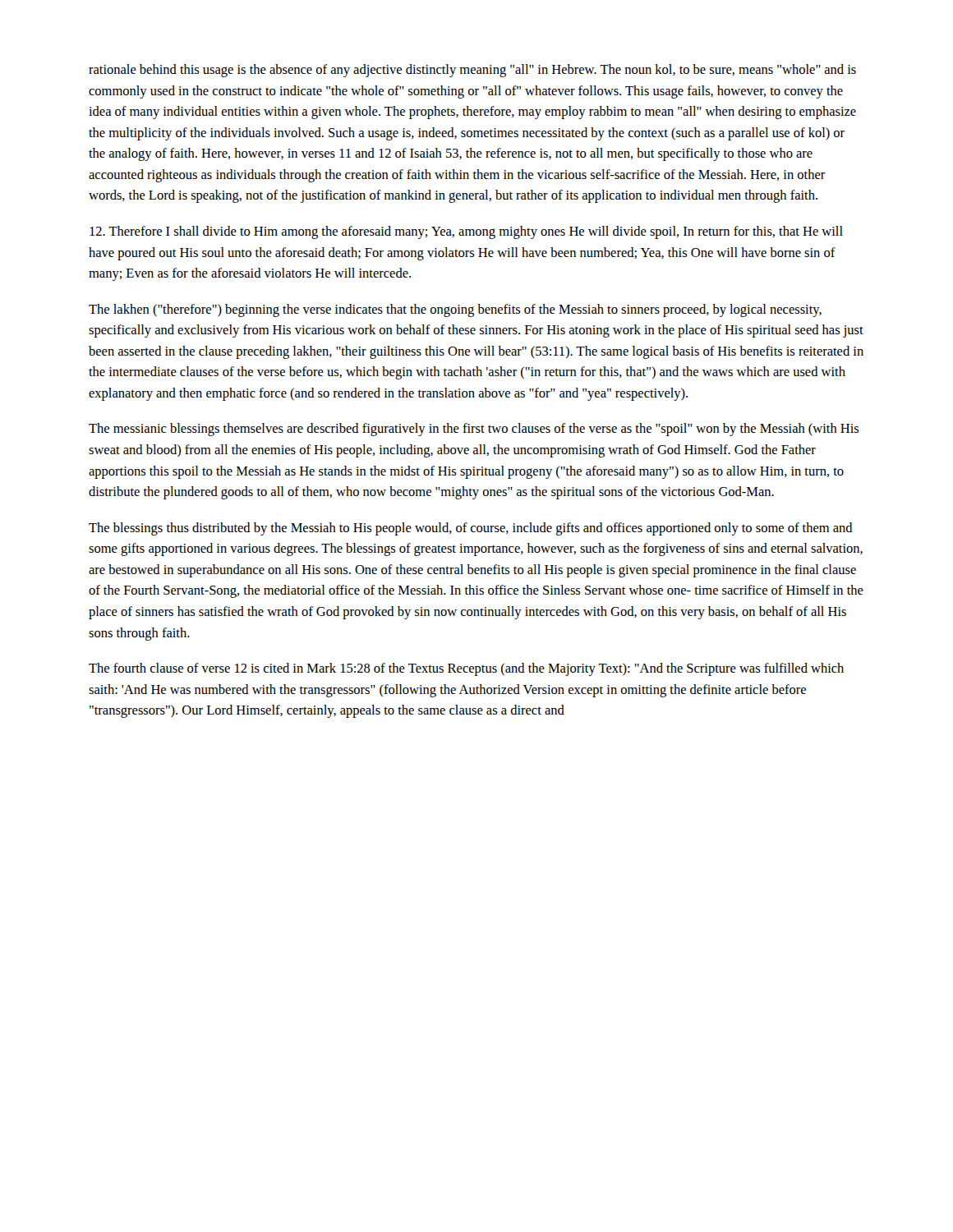Click the passage that begins "rationale behind this usage is"
The width and height of the screenshot is (953, 1232).
click(472, 132)
